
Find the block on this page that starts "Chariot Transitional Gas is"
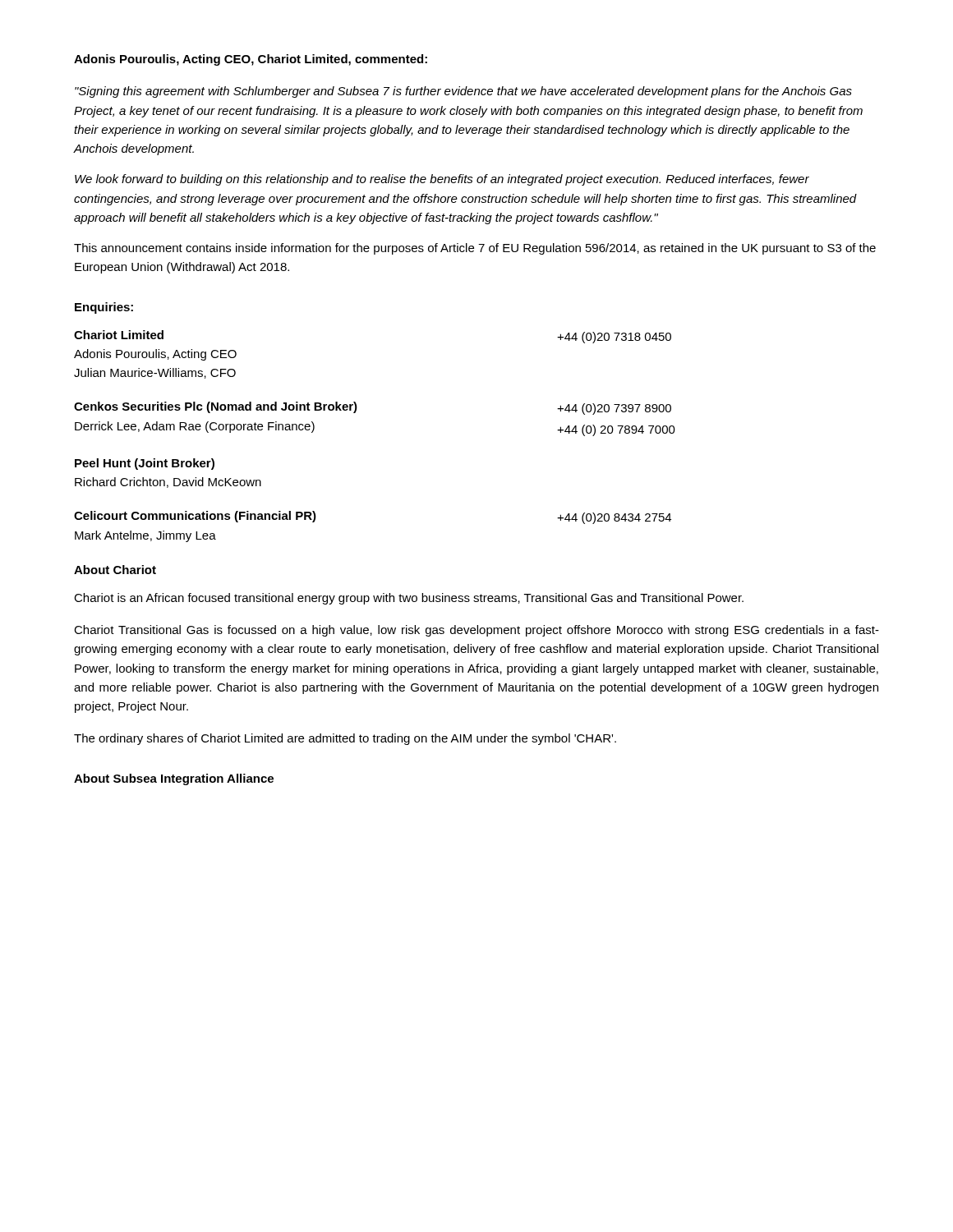pyautogui.click(x=476, y=668)
